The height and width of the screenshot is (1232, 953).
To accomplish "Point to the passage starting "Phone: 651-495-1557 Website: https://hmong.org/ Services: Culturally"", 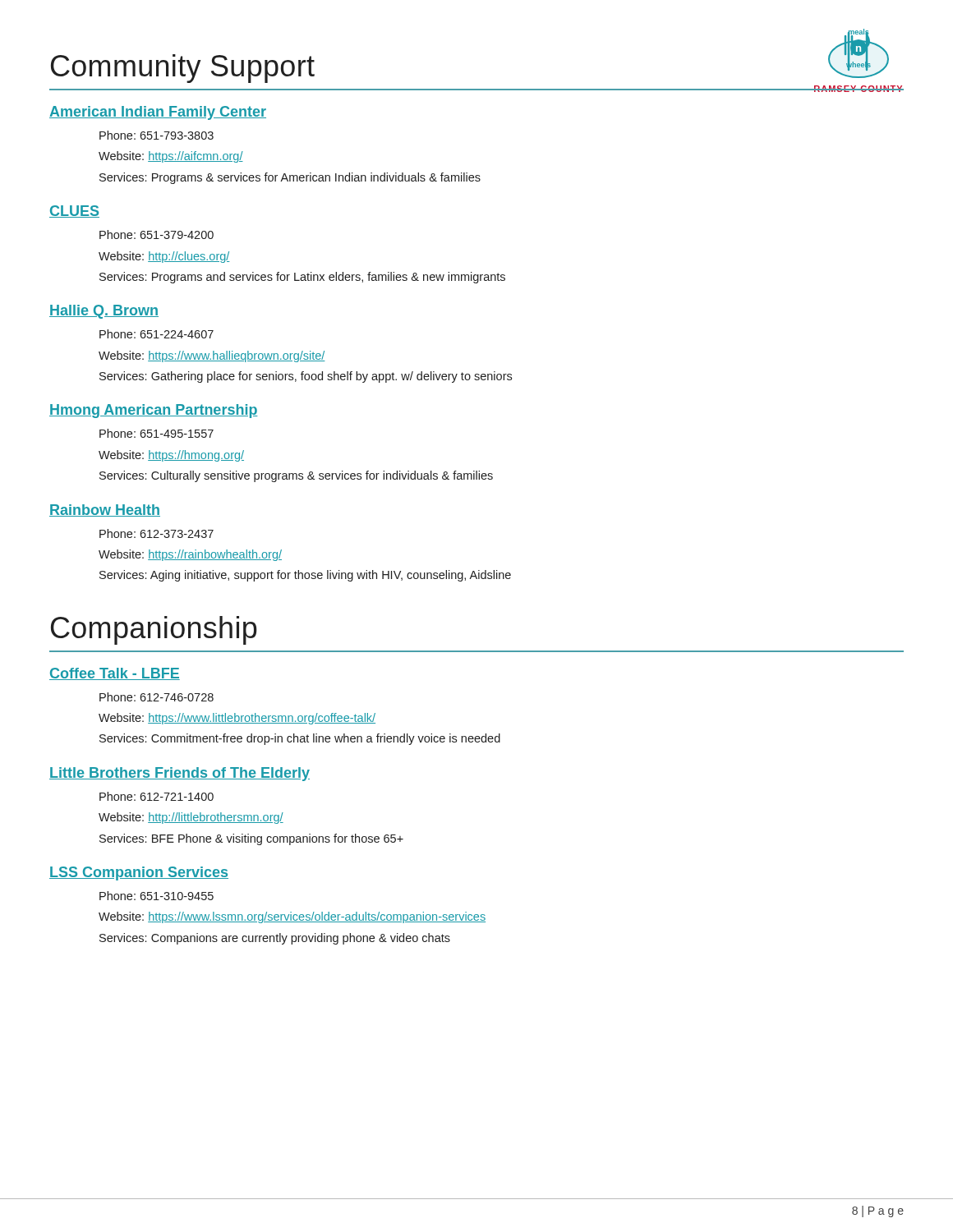I will click(x=157, y=433).
